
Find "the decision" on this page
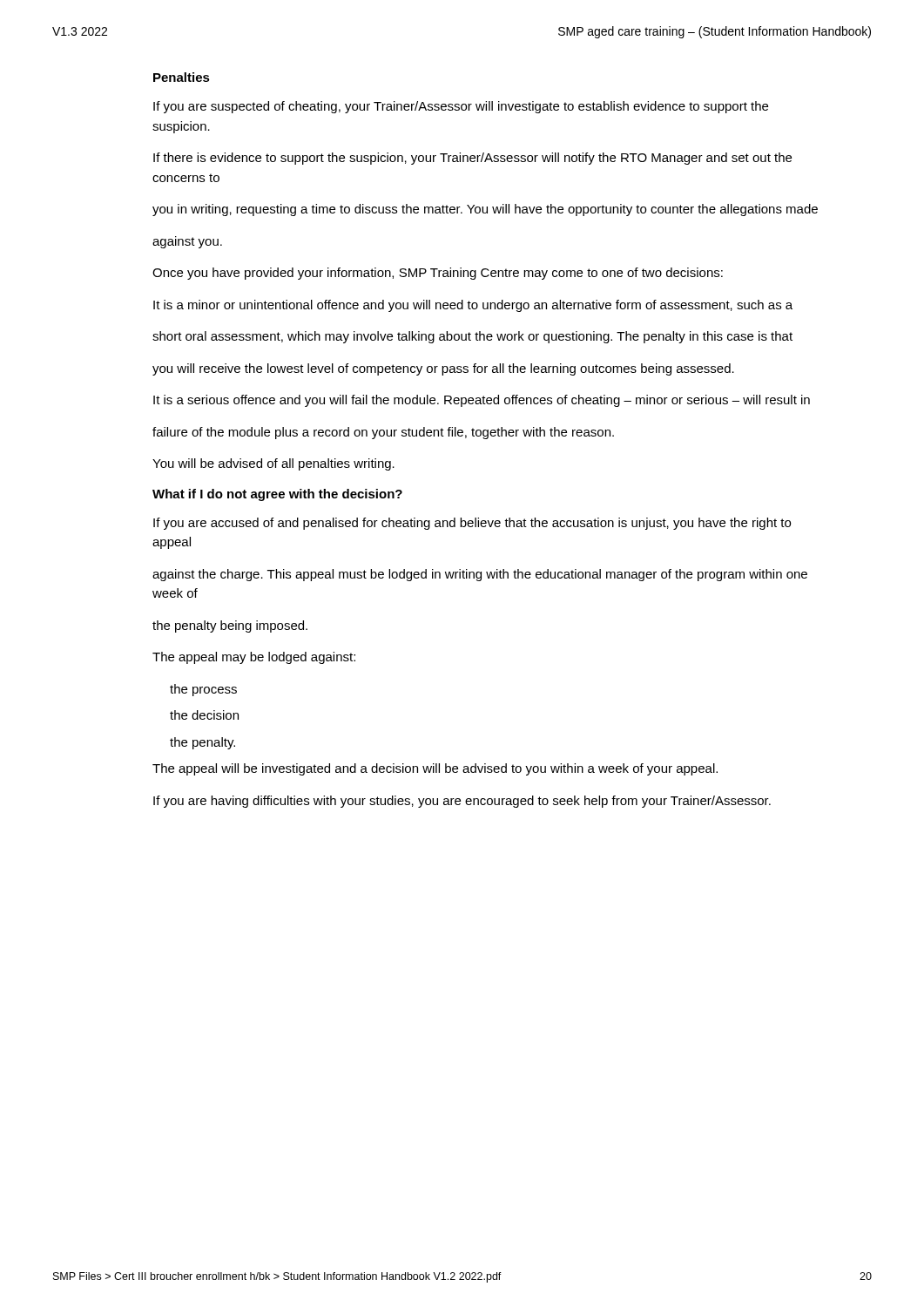205,715
